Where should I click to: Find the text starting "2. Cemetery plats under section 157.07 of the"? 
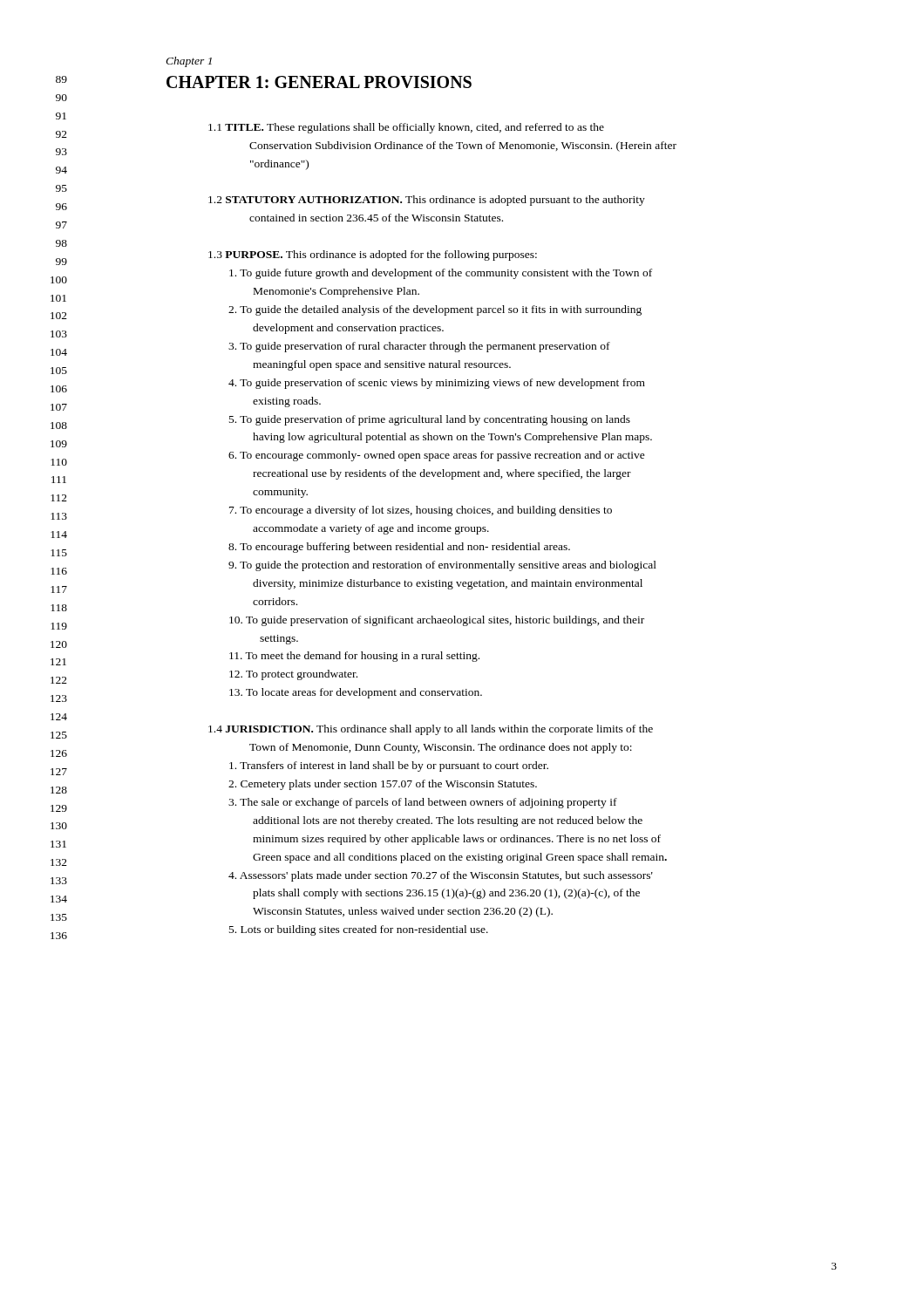511,784
